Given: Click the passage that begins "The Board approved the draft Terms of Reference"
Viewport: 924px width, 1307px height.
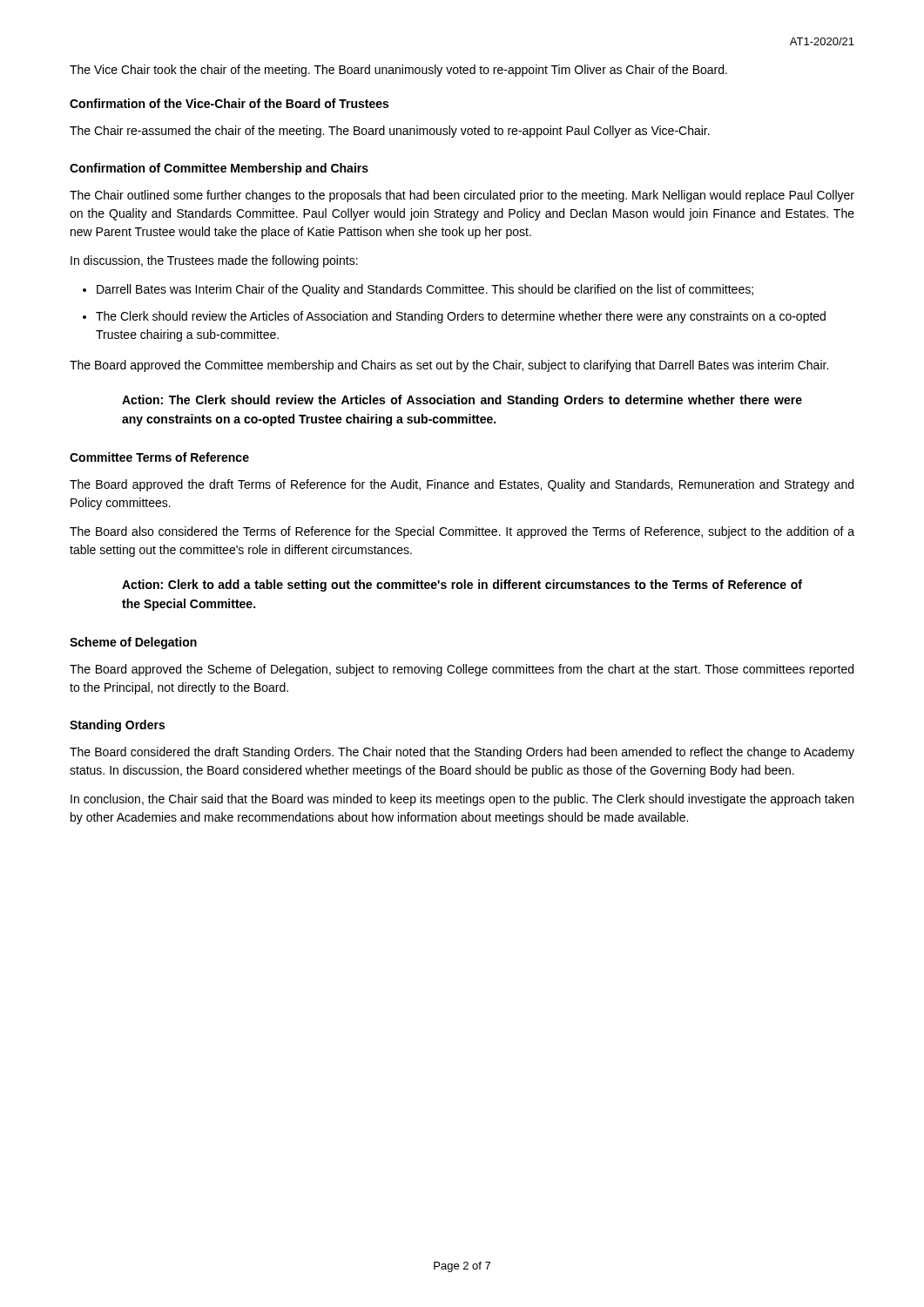Looking at the screenshot, I should (x=462, y=494).
